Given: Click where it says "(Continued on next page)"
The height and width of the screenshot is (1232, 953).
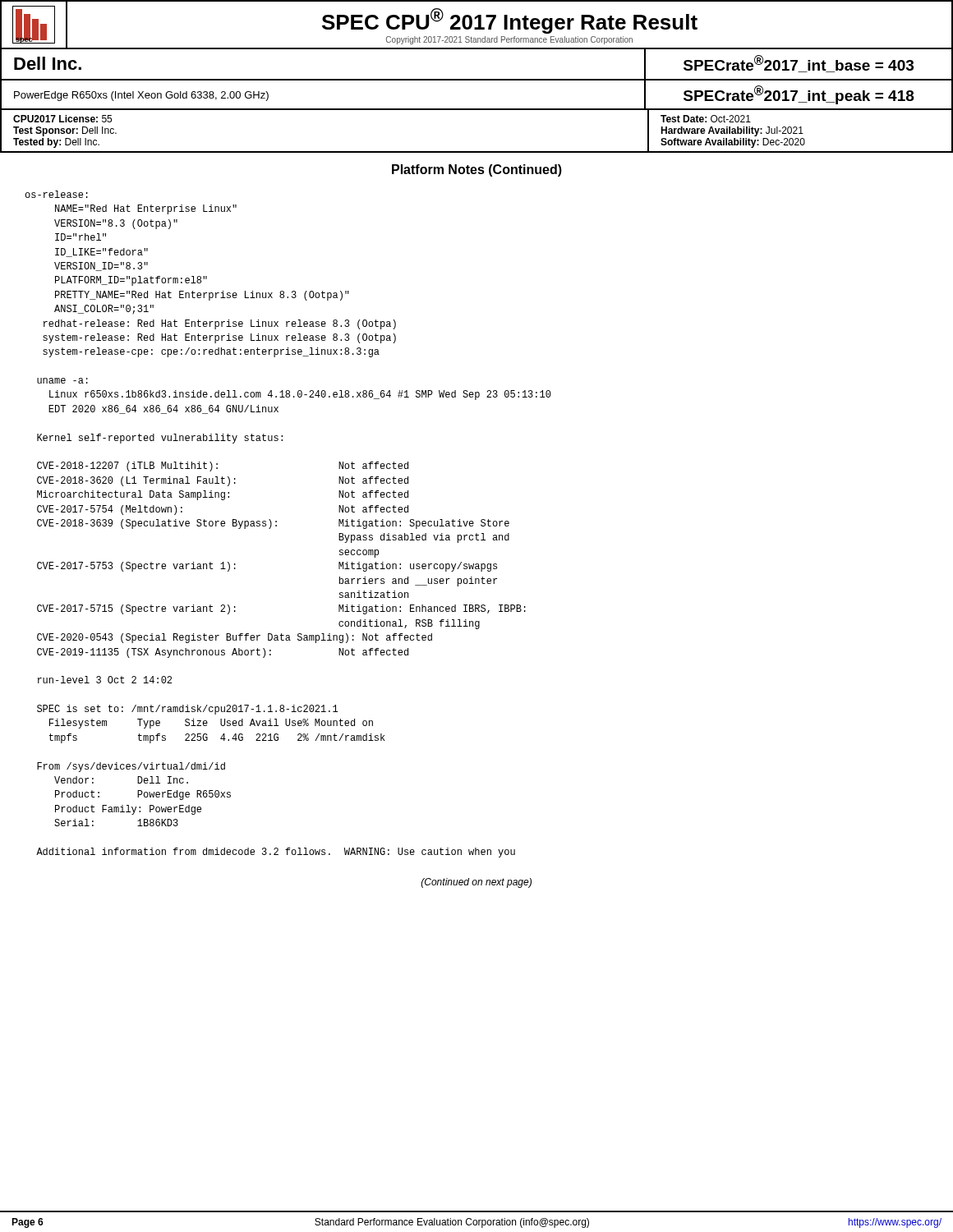Looking at the screenshot, I should click(476, 882).
